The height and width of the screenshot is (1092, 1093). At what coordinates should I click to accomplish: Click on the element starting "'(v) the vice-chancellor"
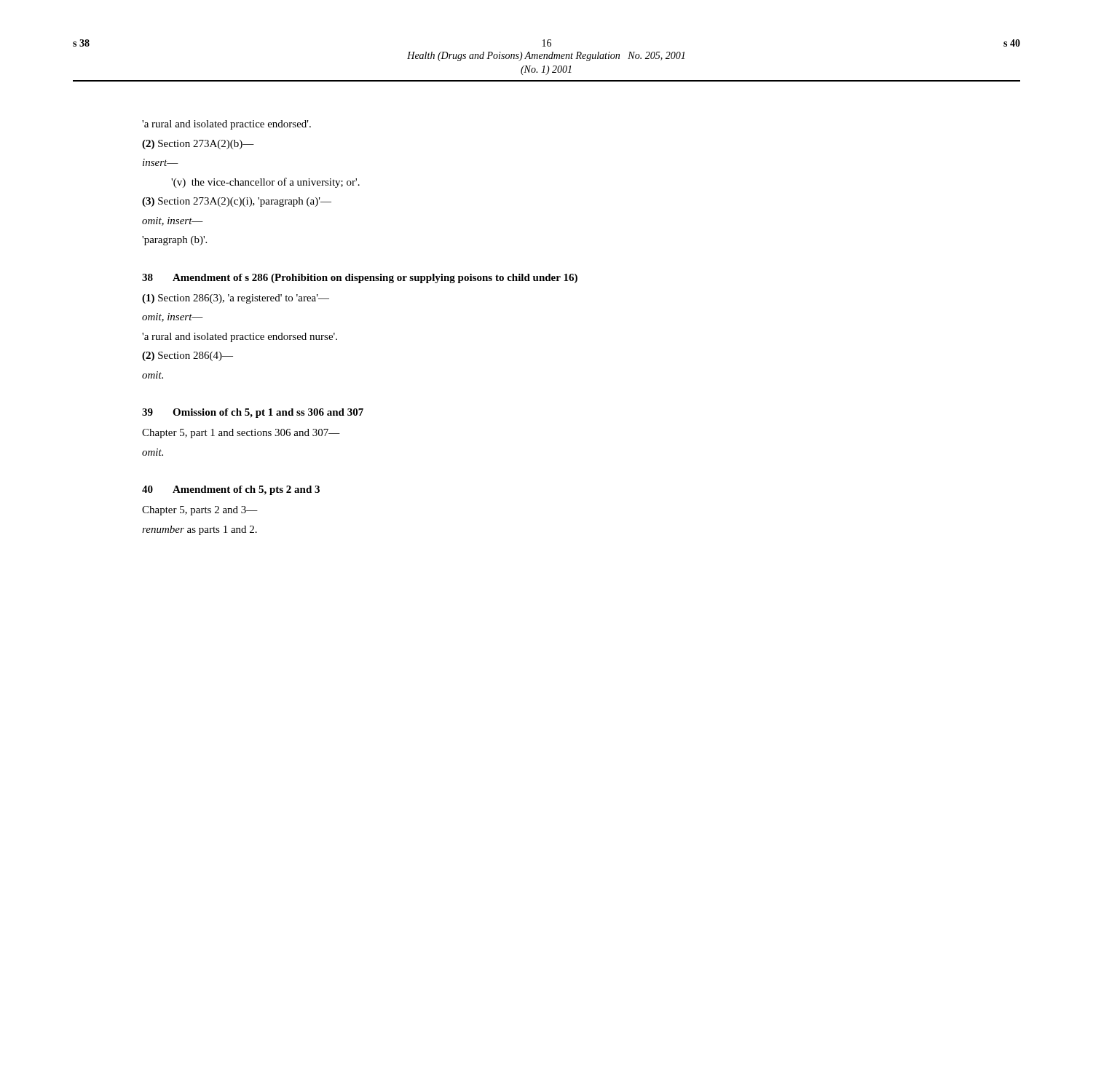click(x=266, y=182)
